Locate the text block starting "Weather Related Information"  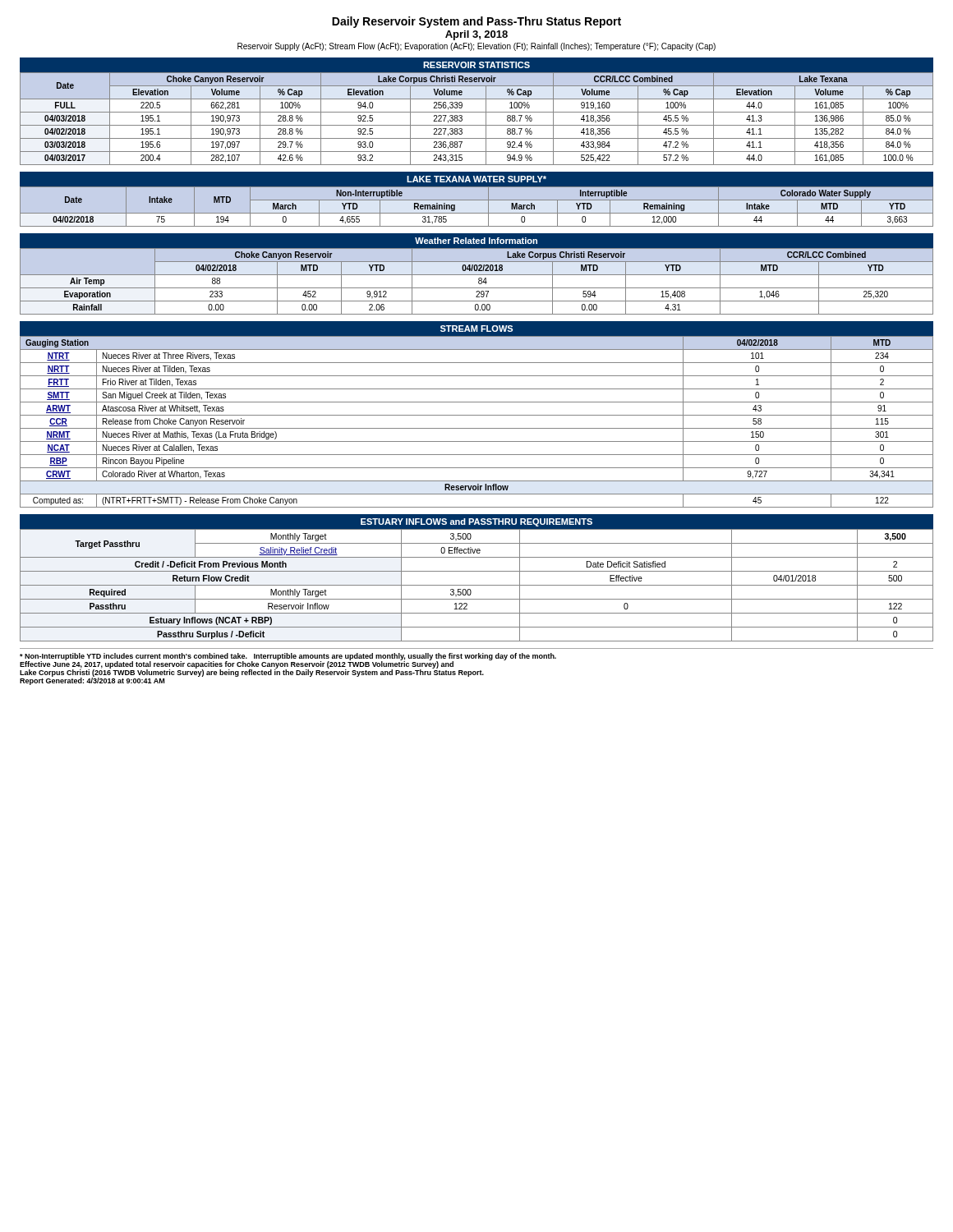pos(476,241)
